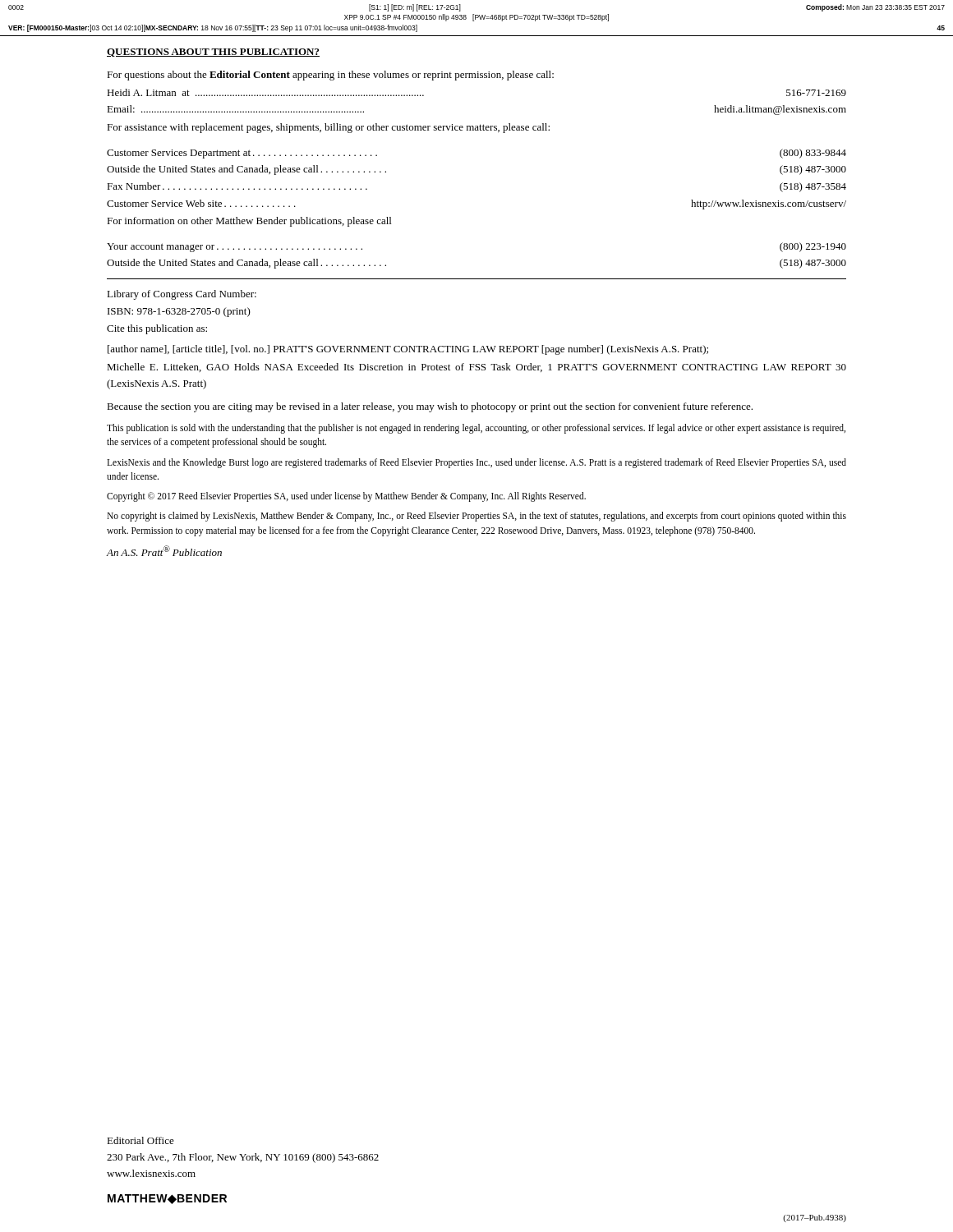Select the block starting "No copyright is claimed by LexisNexis, Matthew"
This screenshot has width=953, height=1232.
[476, 523]
